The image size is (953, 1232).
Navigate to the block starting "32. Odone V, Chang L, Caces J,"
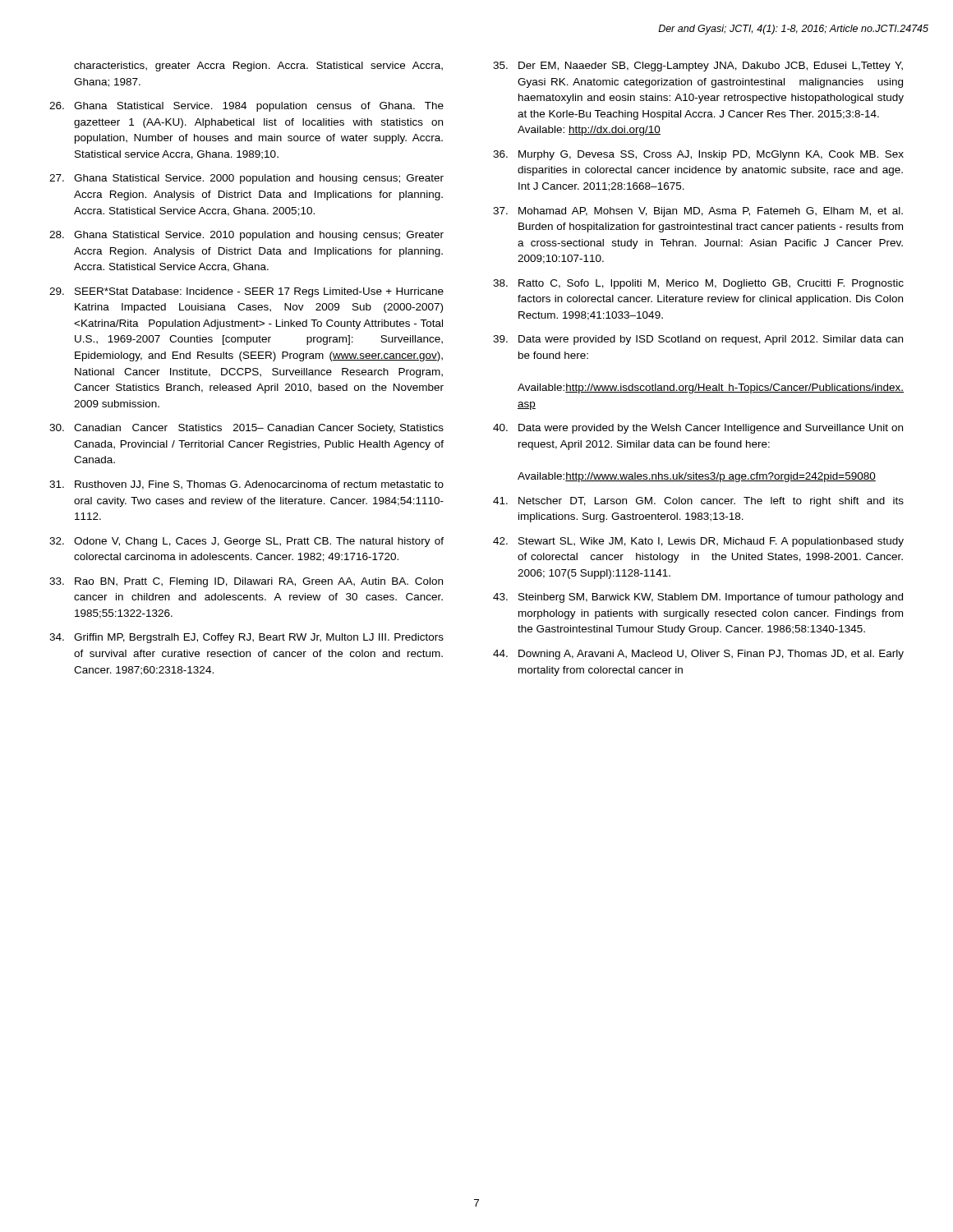tap(246, 549)
